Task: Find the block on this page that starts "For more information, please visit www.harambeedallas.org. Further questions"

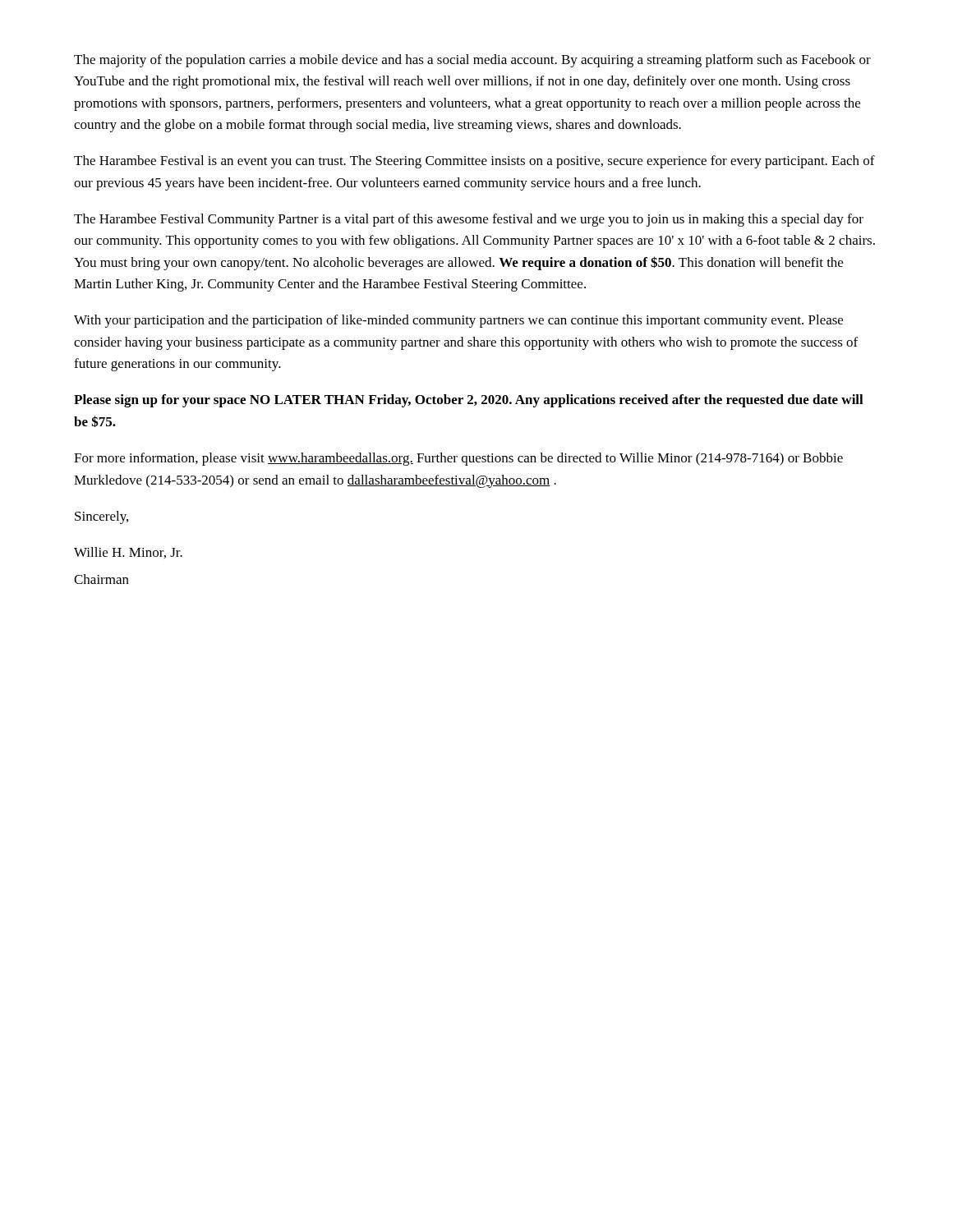Action: 458,469
